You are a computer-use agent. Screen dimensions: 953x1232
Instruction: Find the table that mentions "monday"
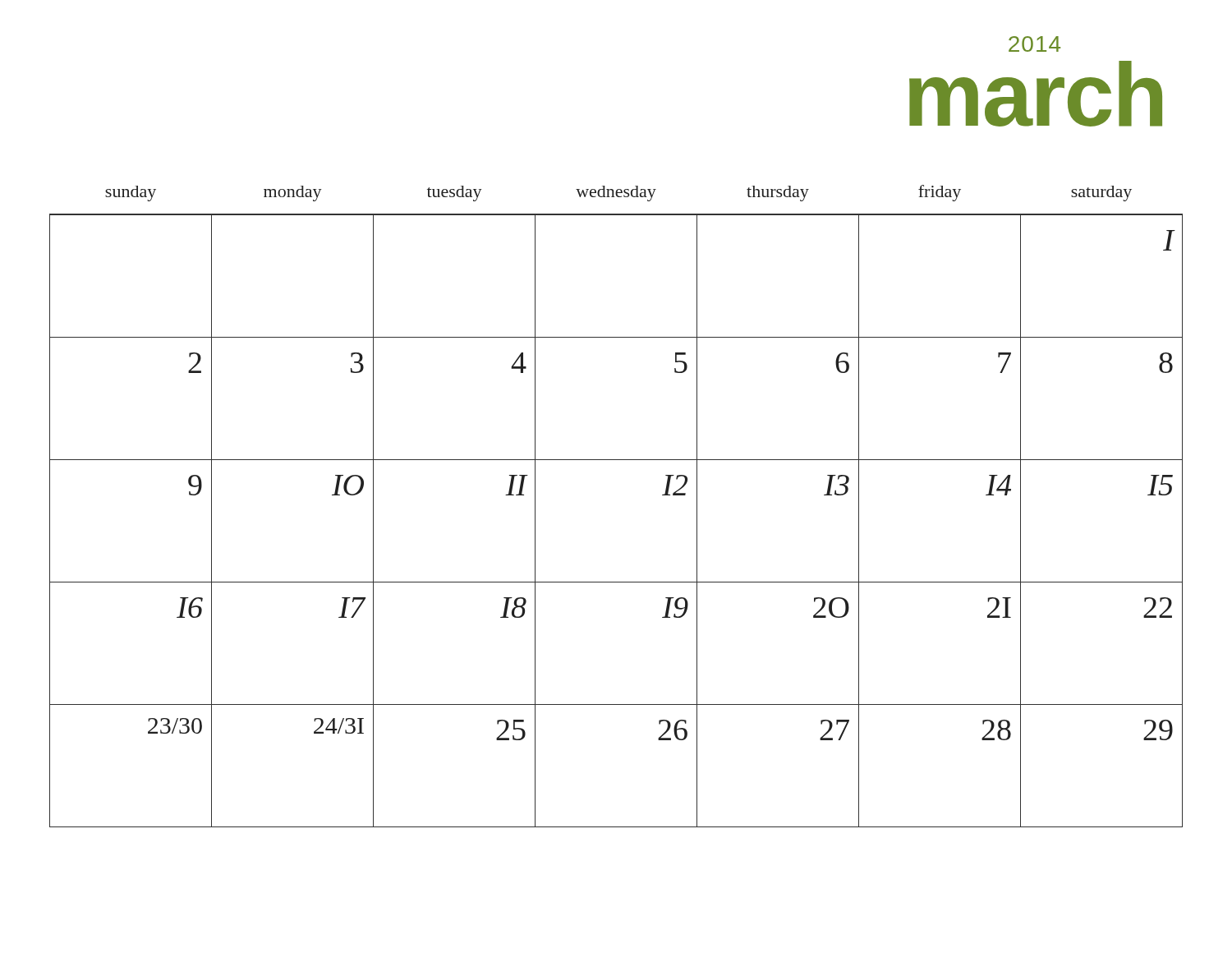(x=616, y=500)
